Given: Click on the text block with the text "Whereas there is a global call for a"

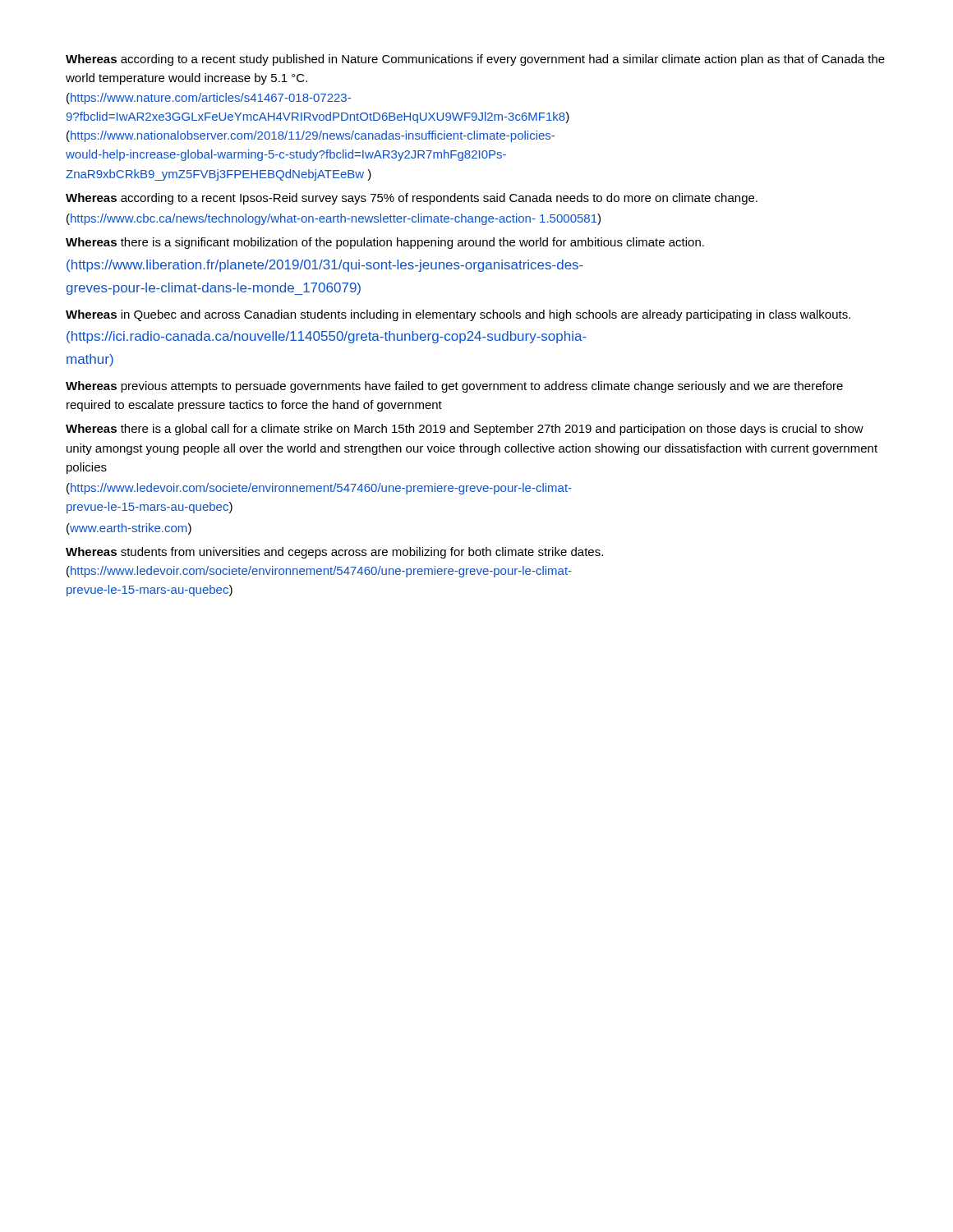Looking at the screenshot, I should tap(472, 448).
